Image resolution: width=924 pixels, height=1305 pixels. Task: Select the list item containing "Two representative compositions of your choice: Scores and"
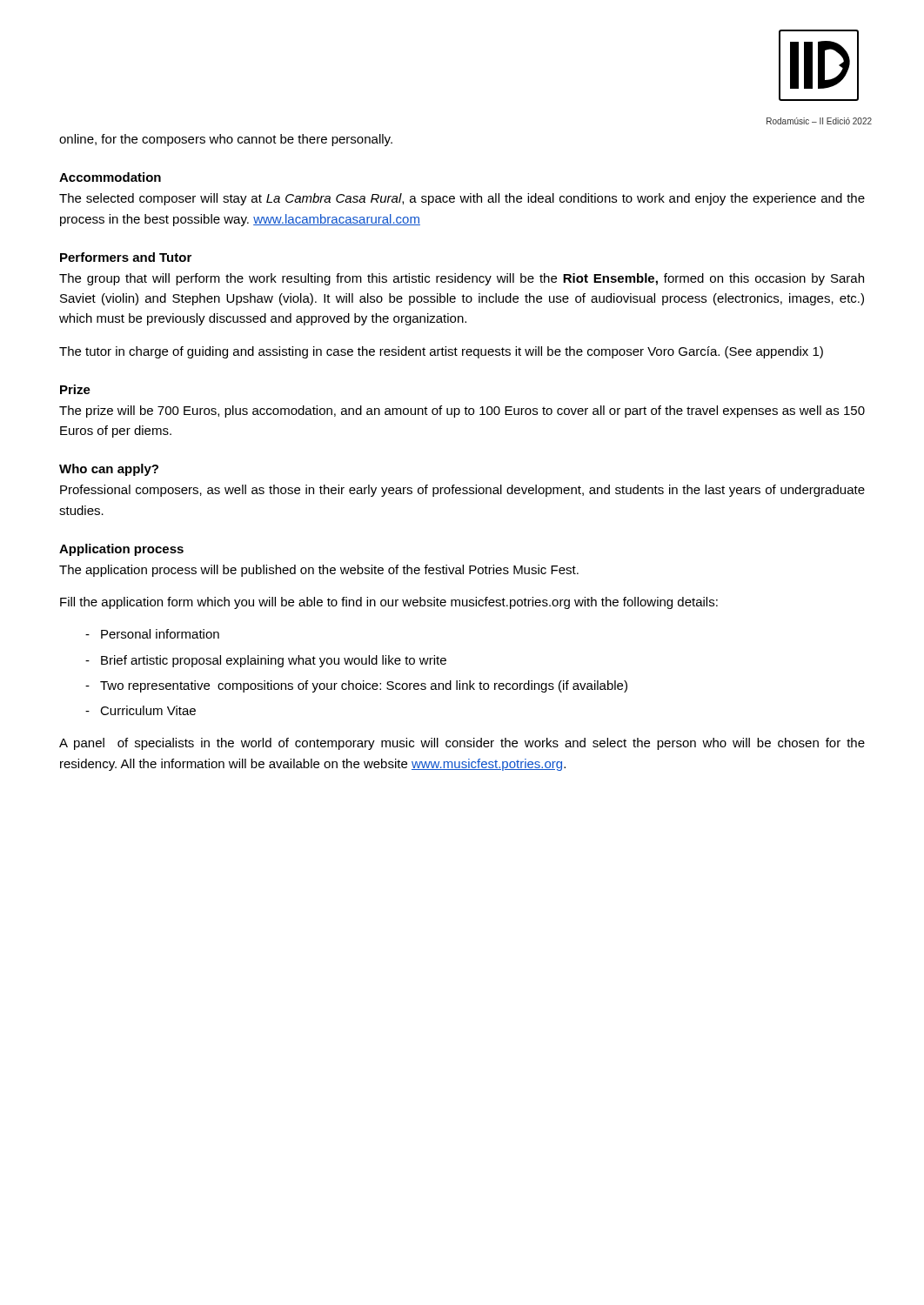coord(364,685)
